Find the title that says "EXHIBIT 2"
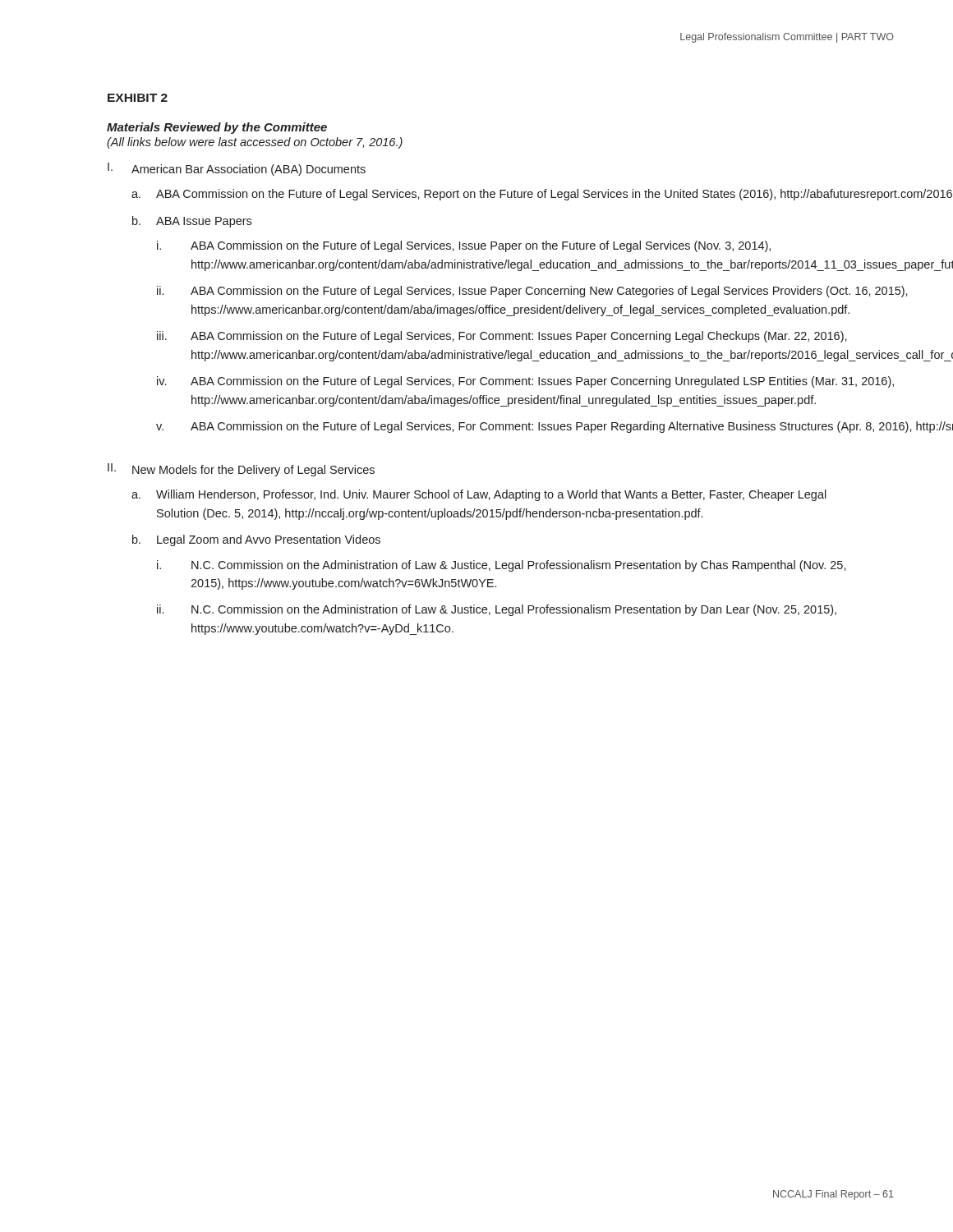The image size is (953, 1232). [x=137, y=97]
